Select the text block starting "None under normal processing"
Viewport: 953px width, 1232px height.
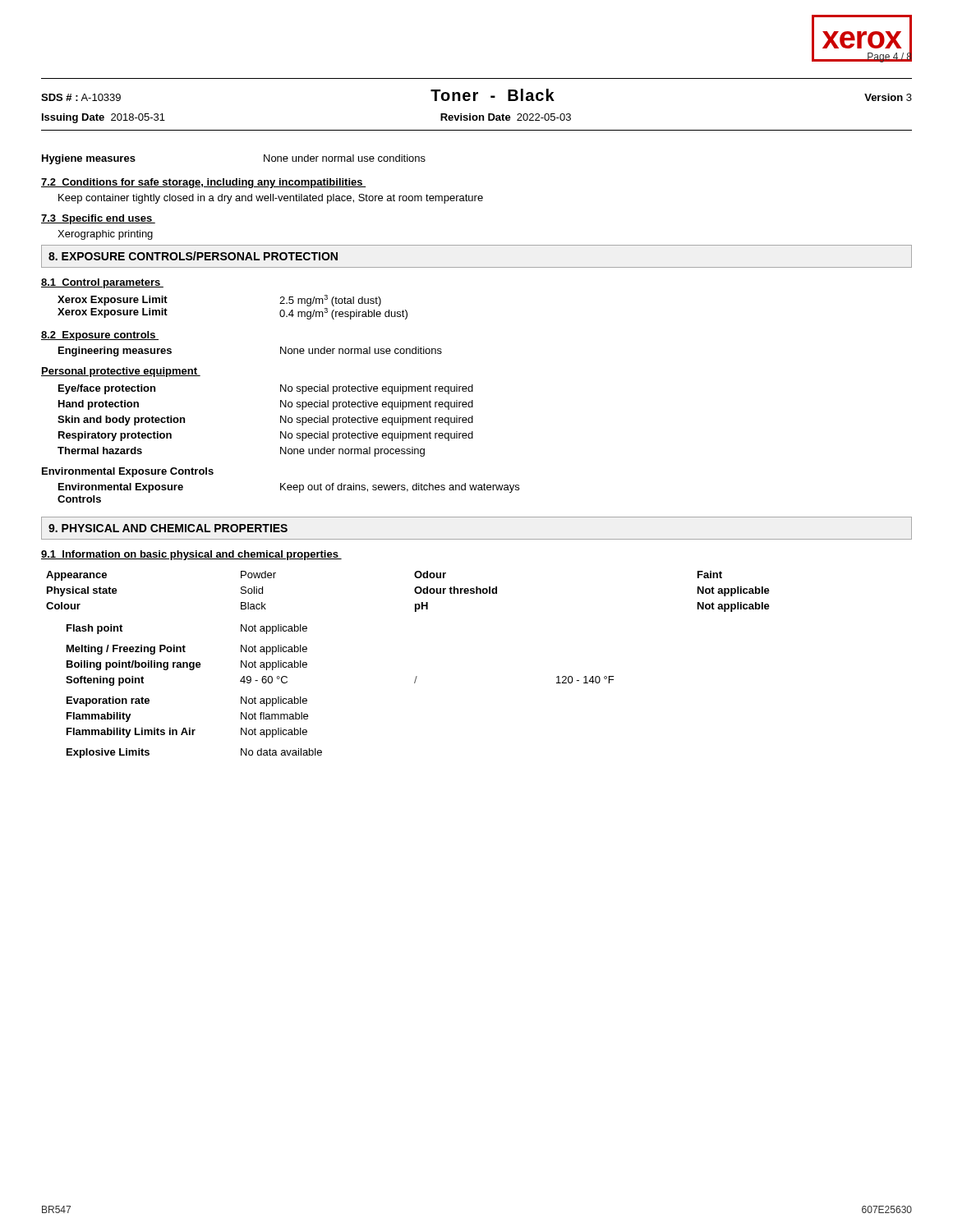click(x=352, y=450)
